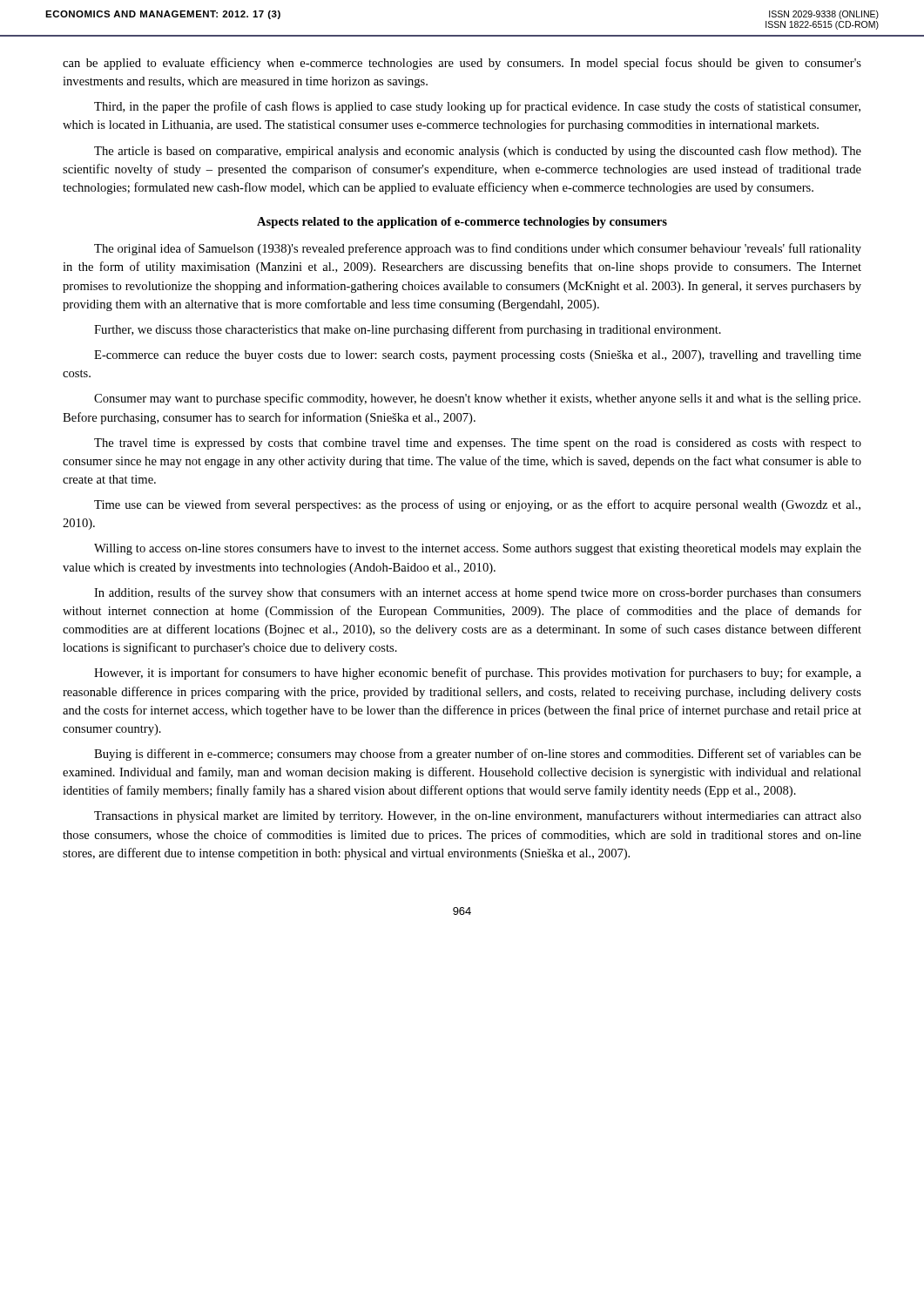The height and width of the screenshot is (1307, 924).
Task: Where is the passage that starts "However, it is important for"?
Action: tap(462, 701)
